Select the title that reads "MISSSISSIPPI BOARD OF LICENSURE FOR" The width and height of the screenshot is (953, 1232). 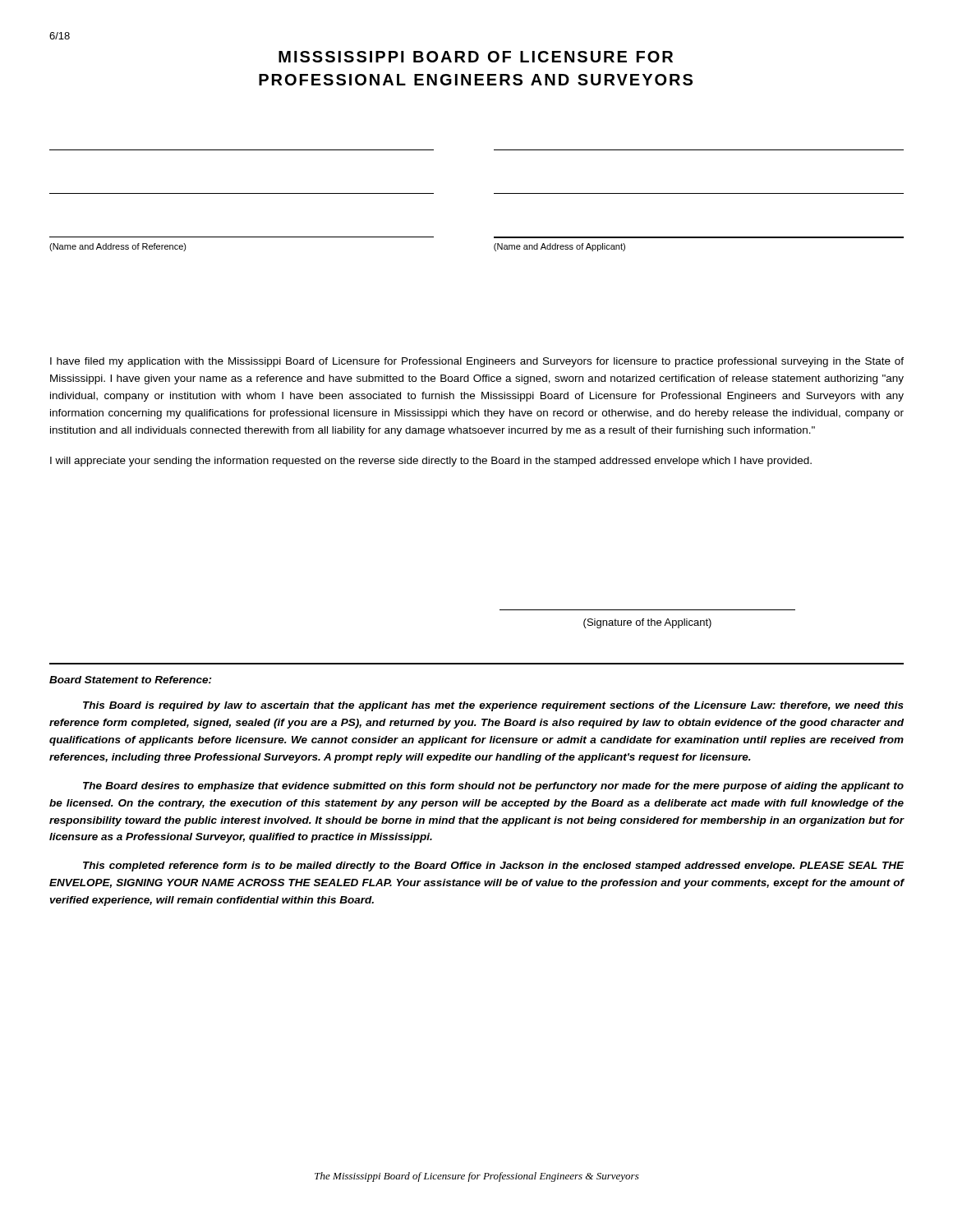click(476, 68)
